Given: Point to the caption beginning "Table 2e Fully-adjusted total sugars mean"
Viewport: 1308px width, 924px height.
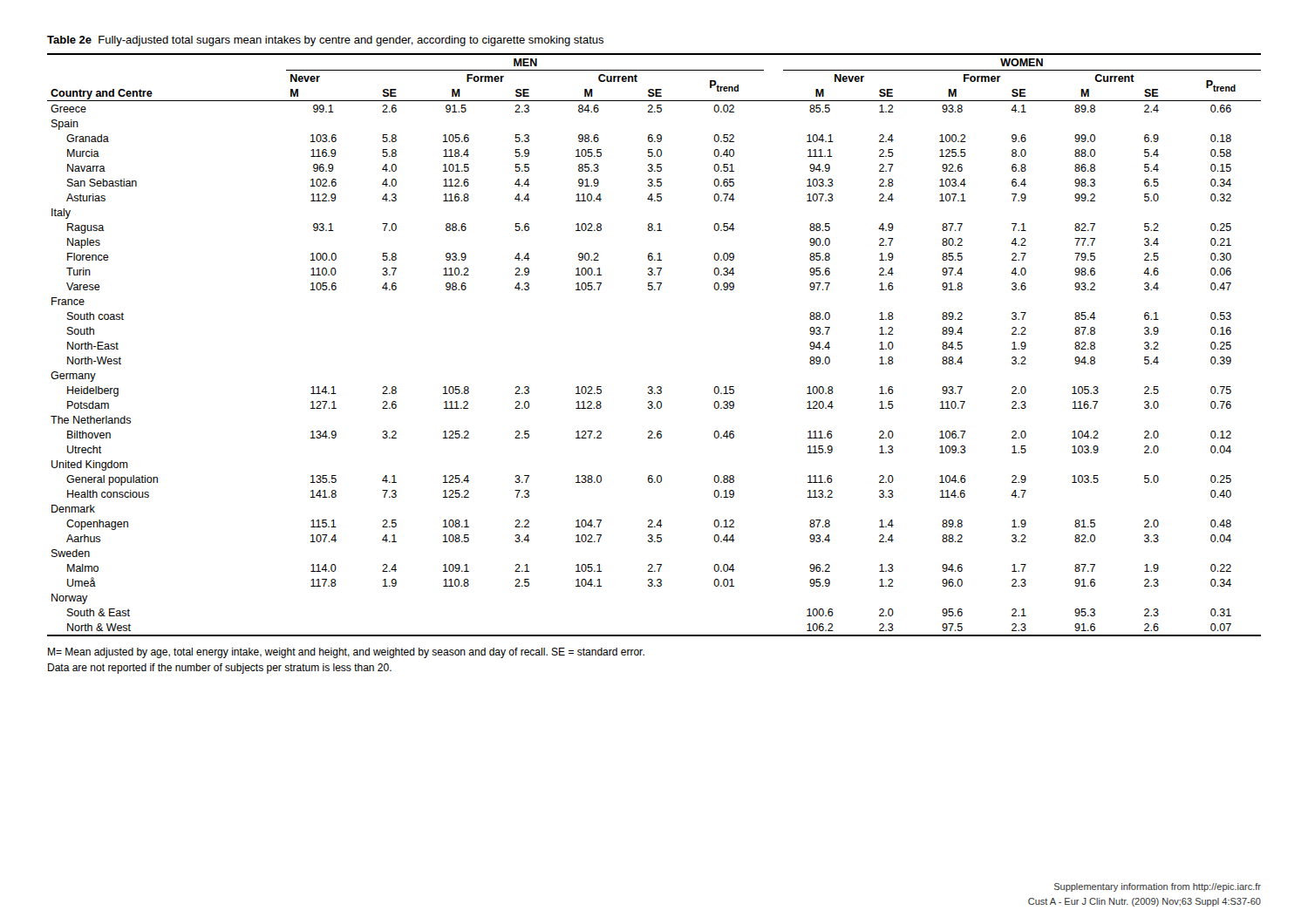Looking at the screenshot, I should [325, 40].
